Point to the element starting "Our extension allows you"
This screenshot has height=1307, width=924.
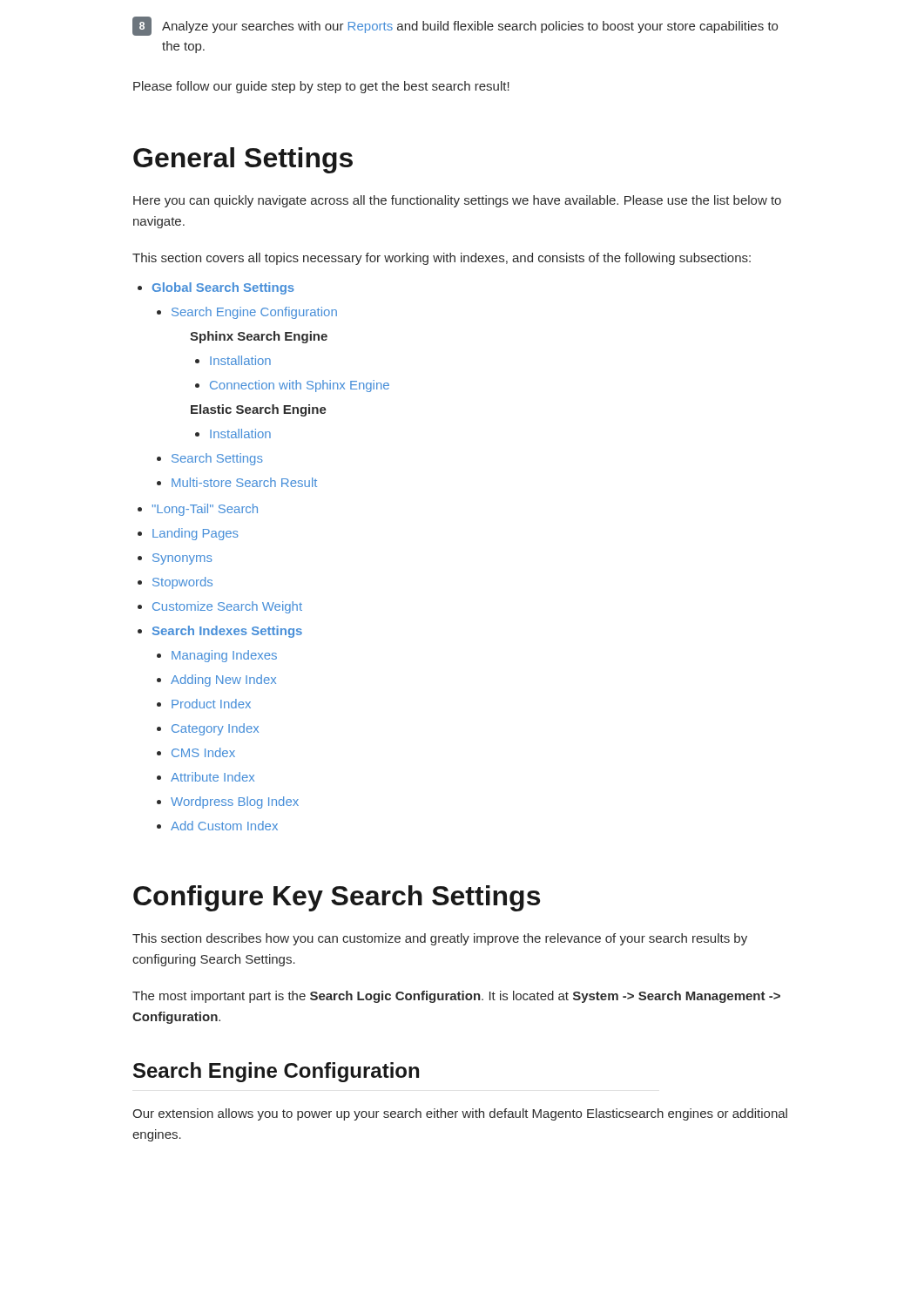pyautogui.click(x=460, y=1123)
